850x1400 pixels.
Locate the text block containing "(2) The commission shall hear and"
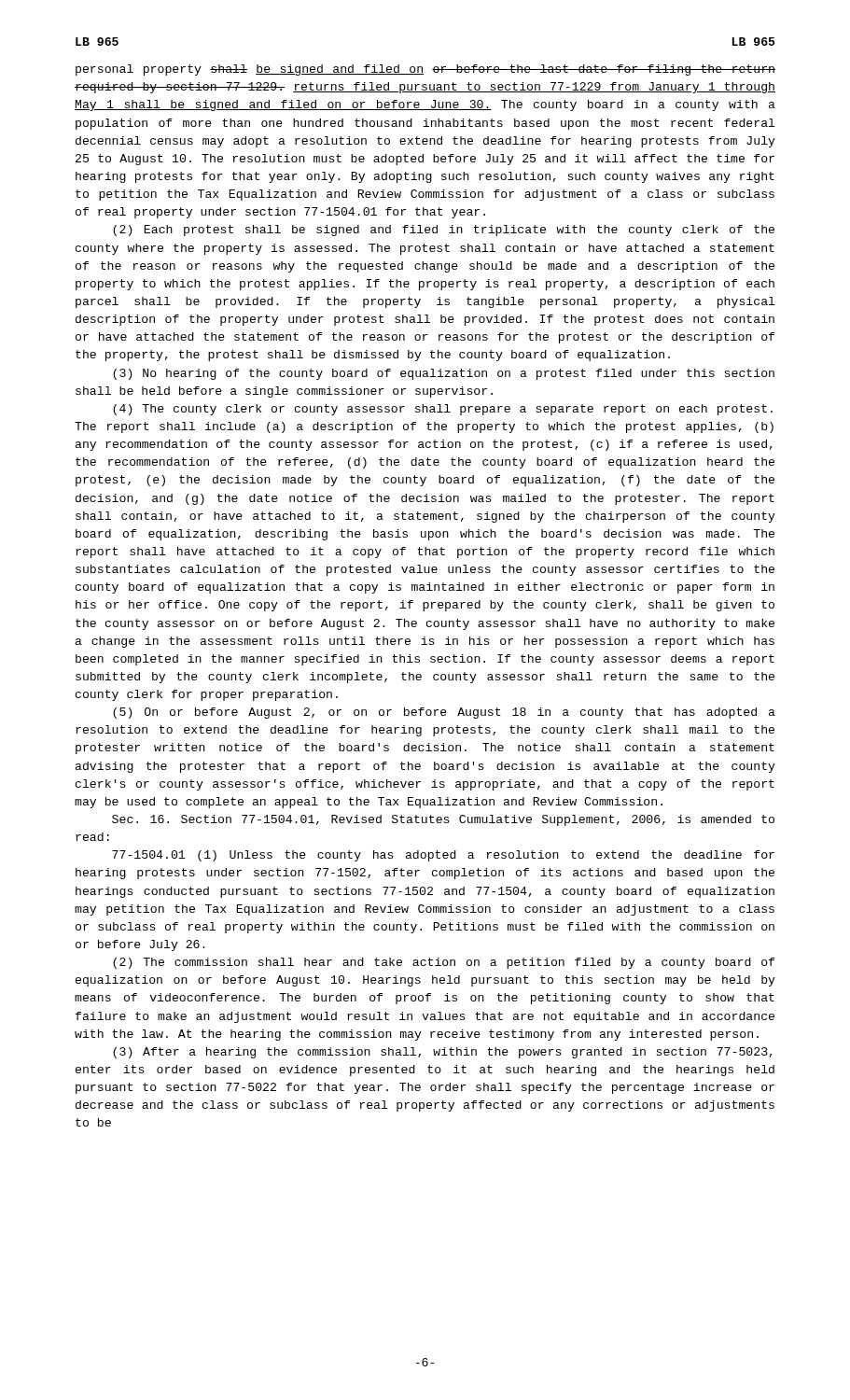tap(425, 999)
